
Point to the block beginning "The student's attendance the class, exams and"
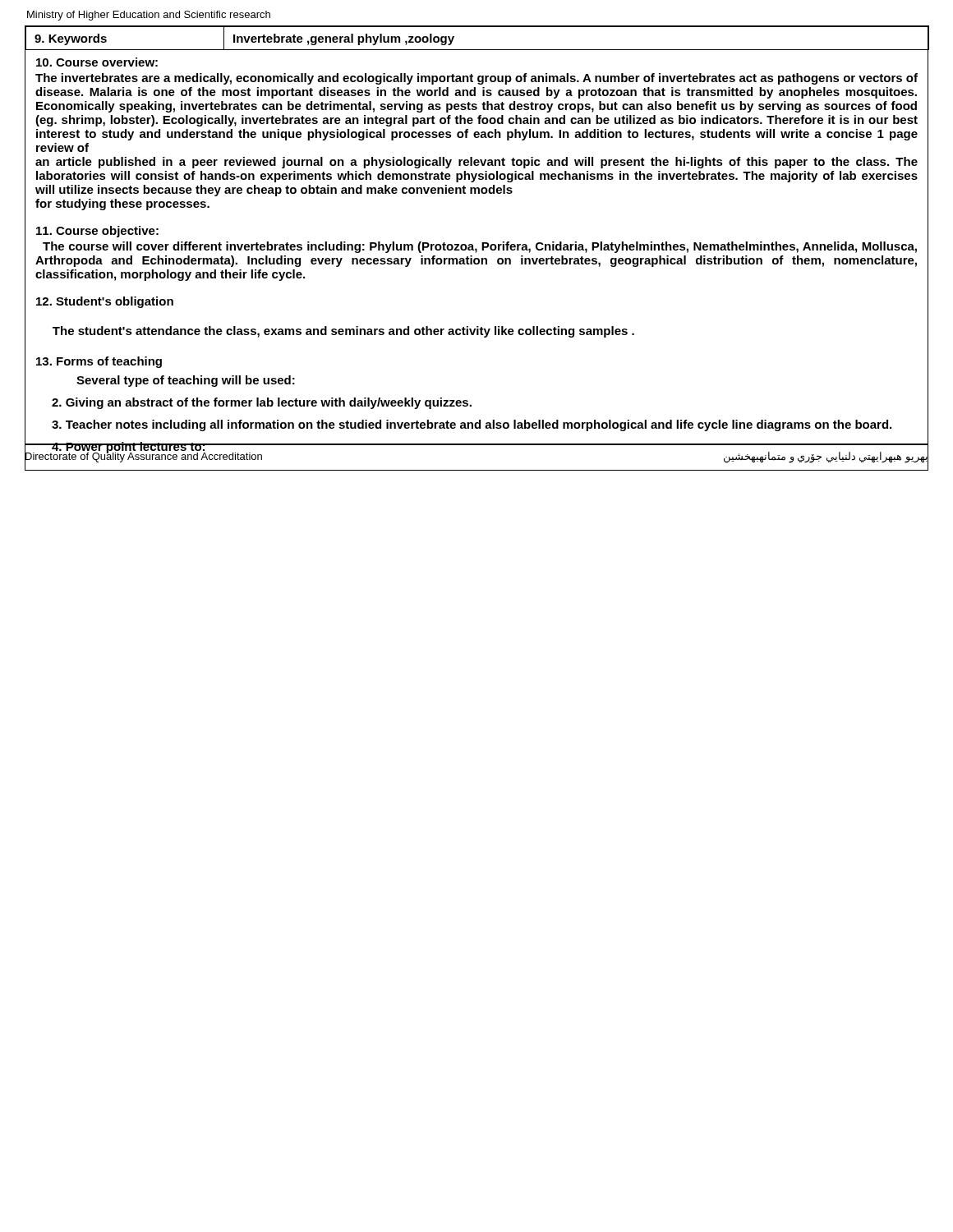click(335, 331)
